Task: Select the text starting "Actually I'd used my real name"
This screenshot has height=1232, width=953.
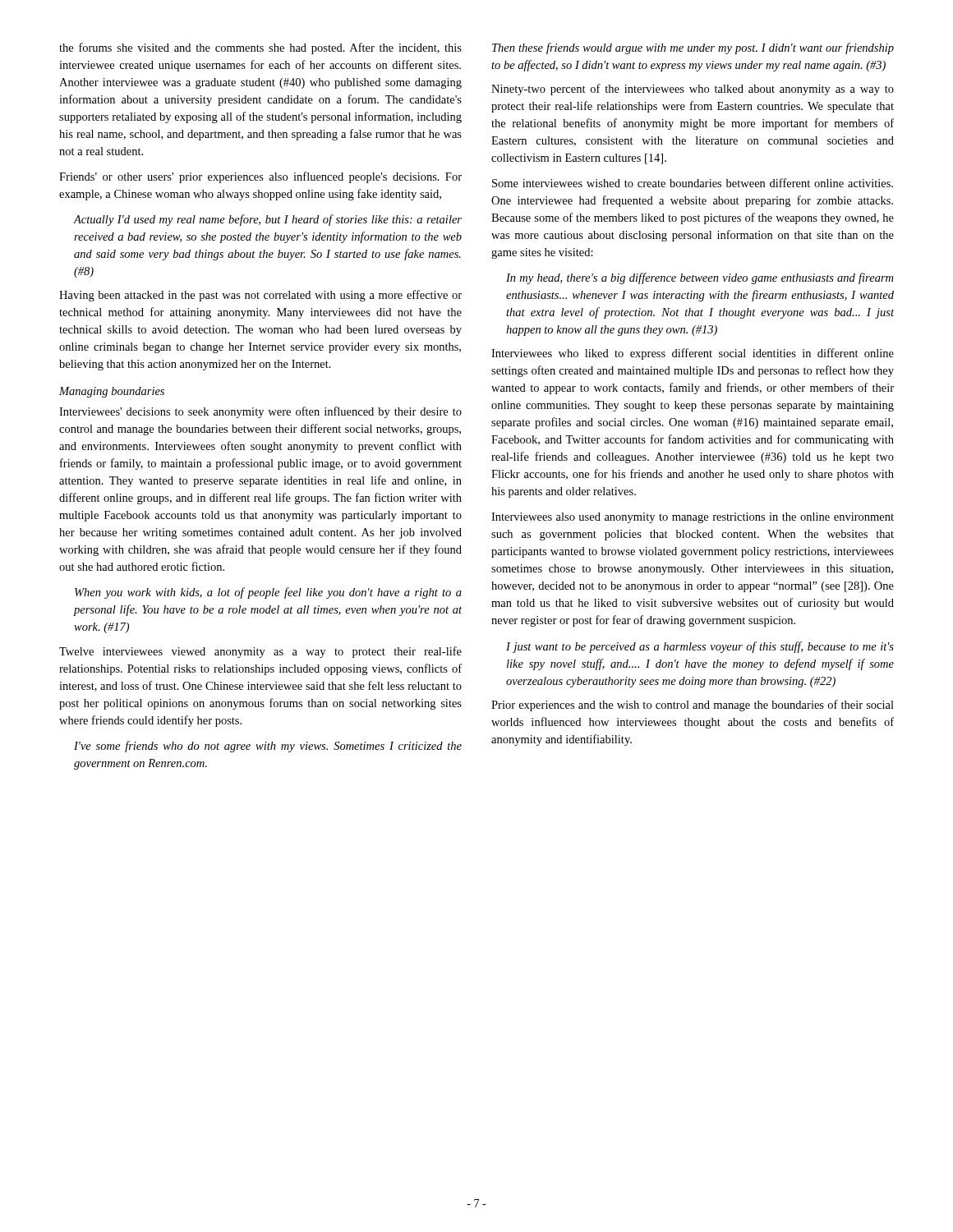Action: tap(268, 246)
